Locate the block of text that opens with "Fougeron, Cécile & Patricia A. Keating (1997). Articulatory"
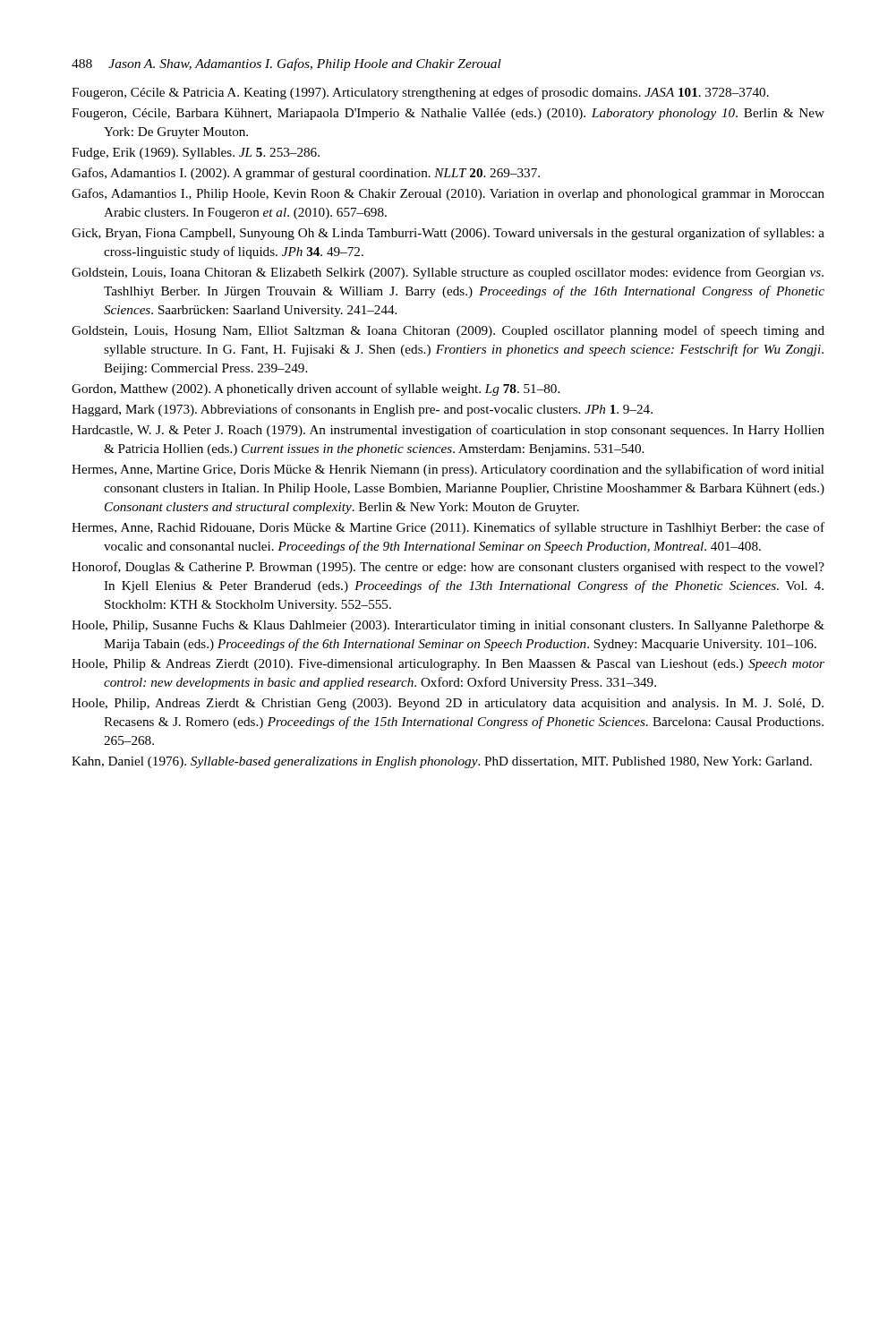Viewport: 896px width, 1343px height. pyautogui.click(x=420, y=92)
